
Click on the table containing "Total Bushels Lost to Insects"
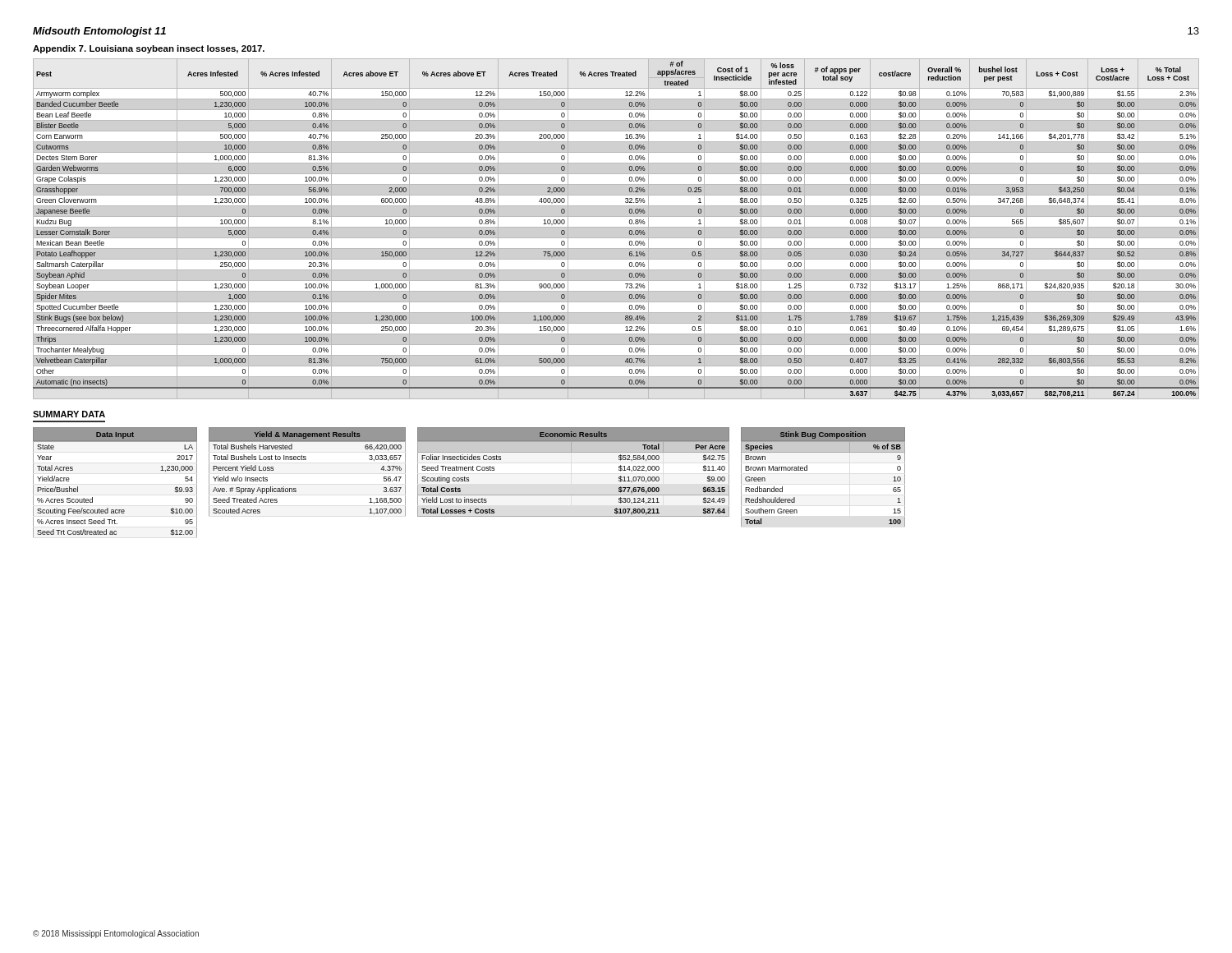pyautogui.click(x=307, y=483)
